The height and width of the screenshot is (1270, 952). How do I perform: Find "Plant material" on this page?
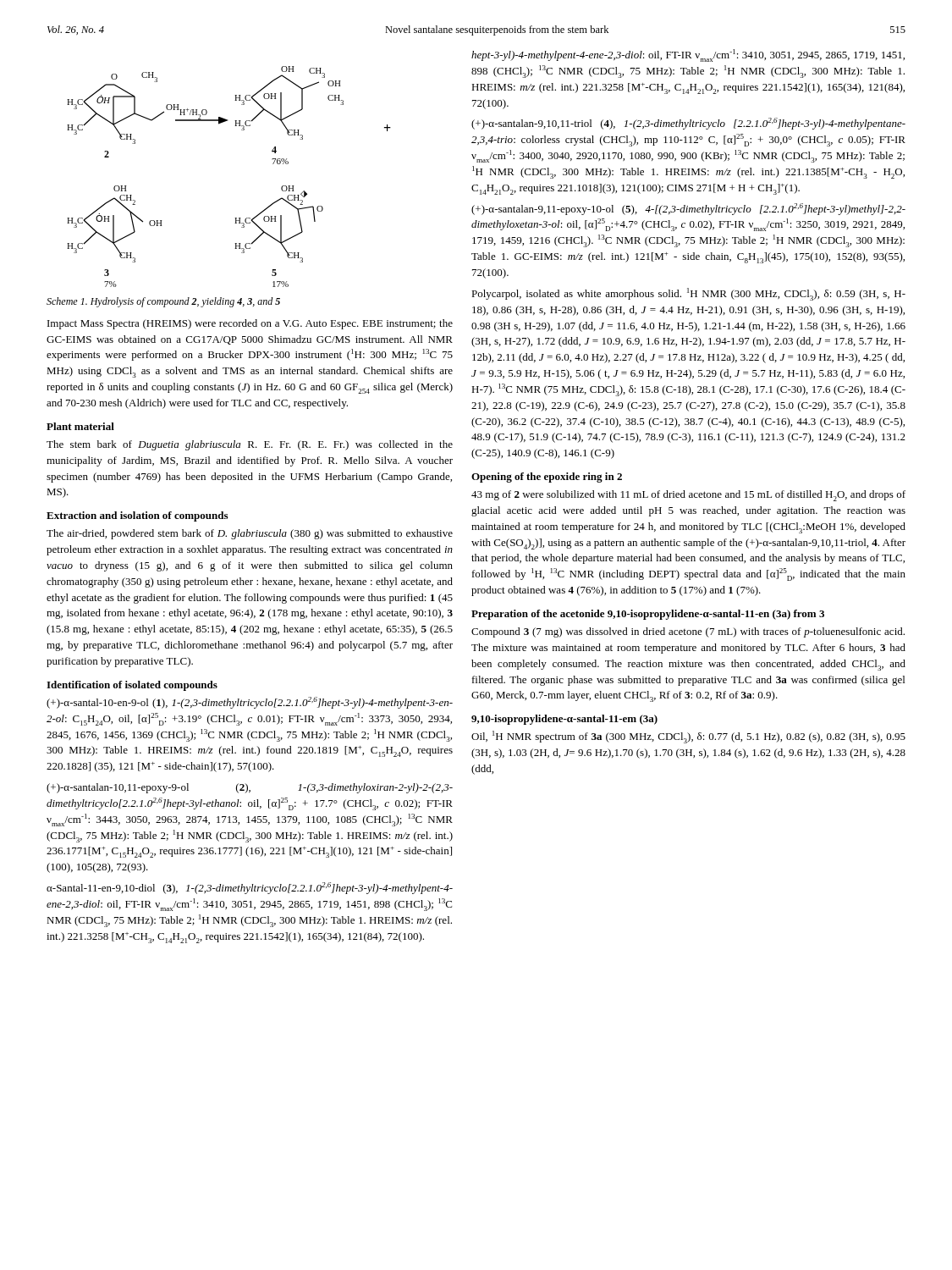coord(80,426)
